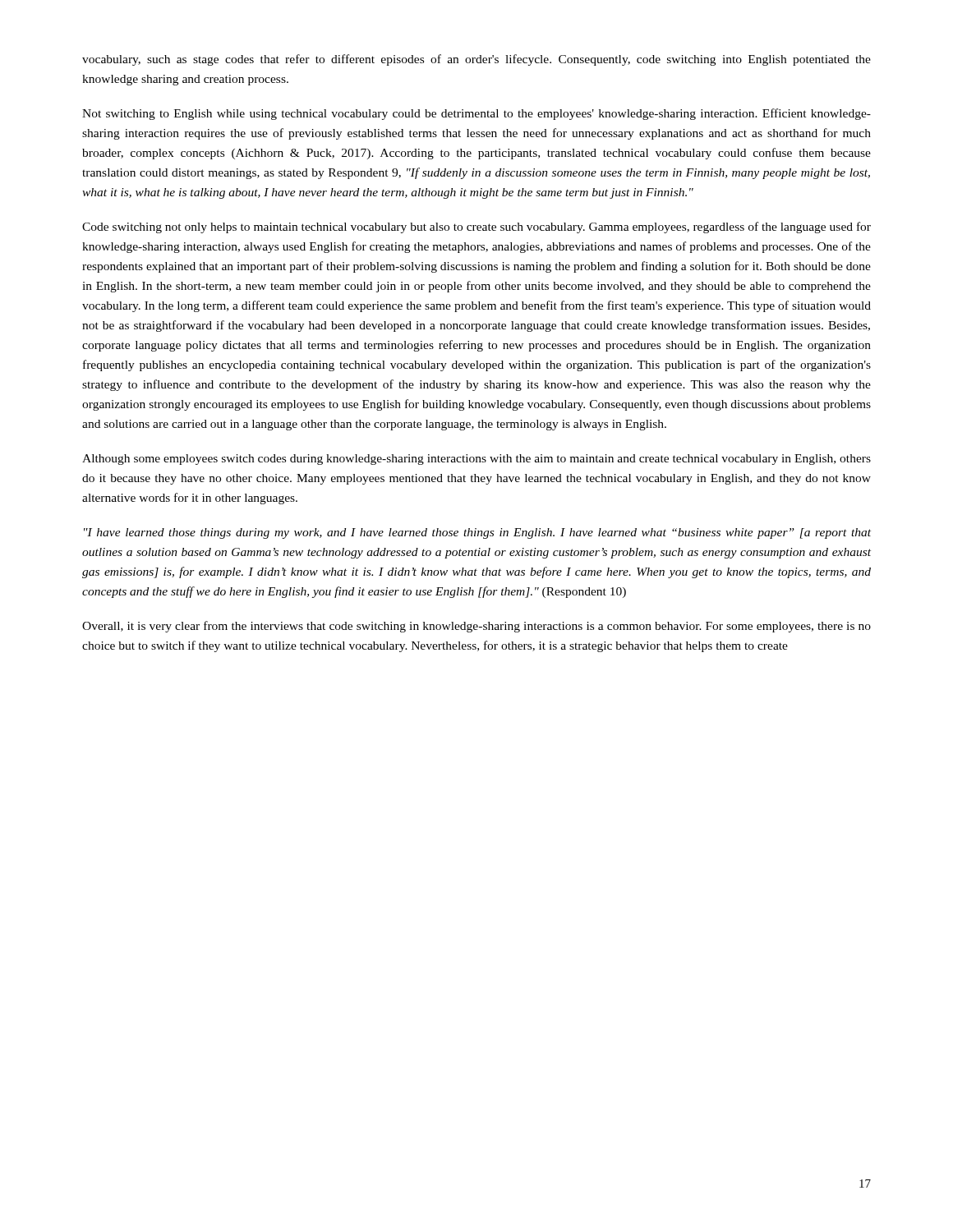Click on the text block starting "Overall, it is very clear from the"
The width and height of the screenshot is (953, 1232).
(x=476, y=636)
